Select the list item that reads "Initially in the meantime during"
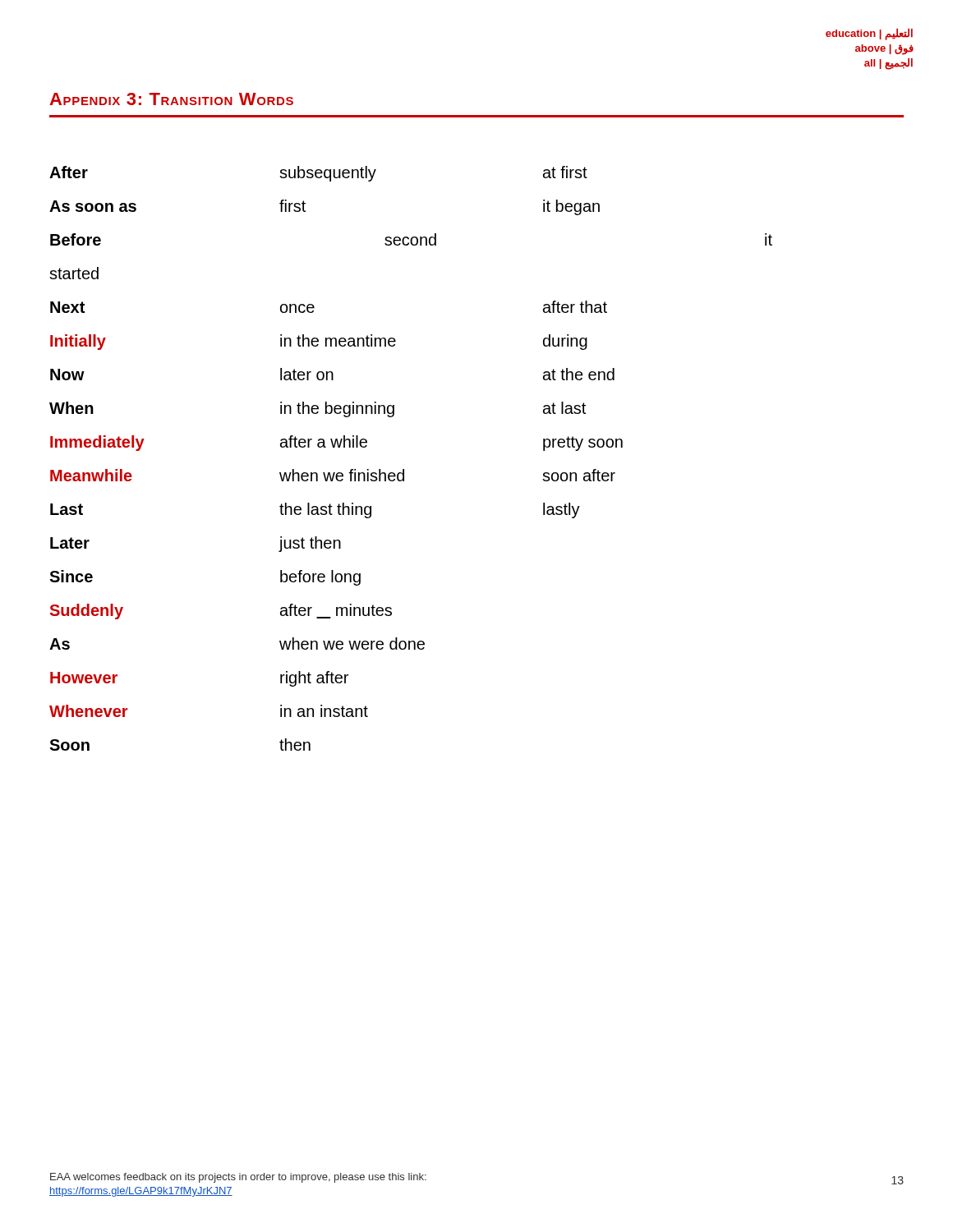The height and width of the screenshot is (1232, 953). pyautogui.click(x=319, y=342)
